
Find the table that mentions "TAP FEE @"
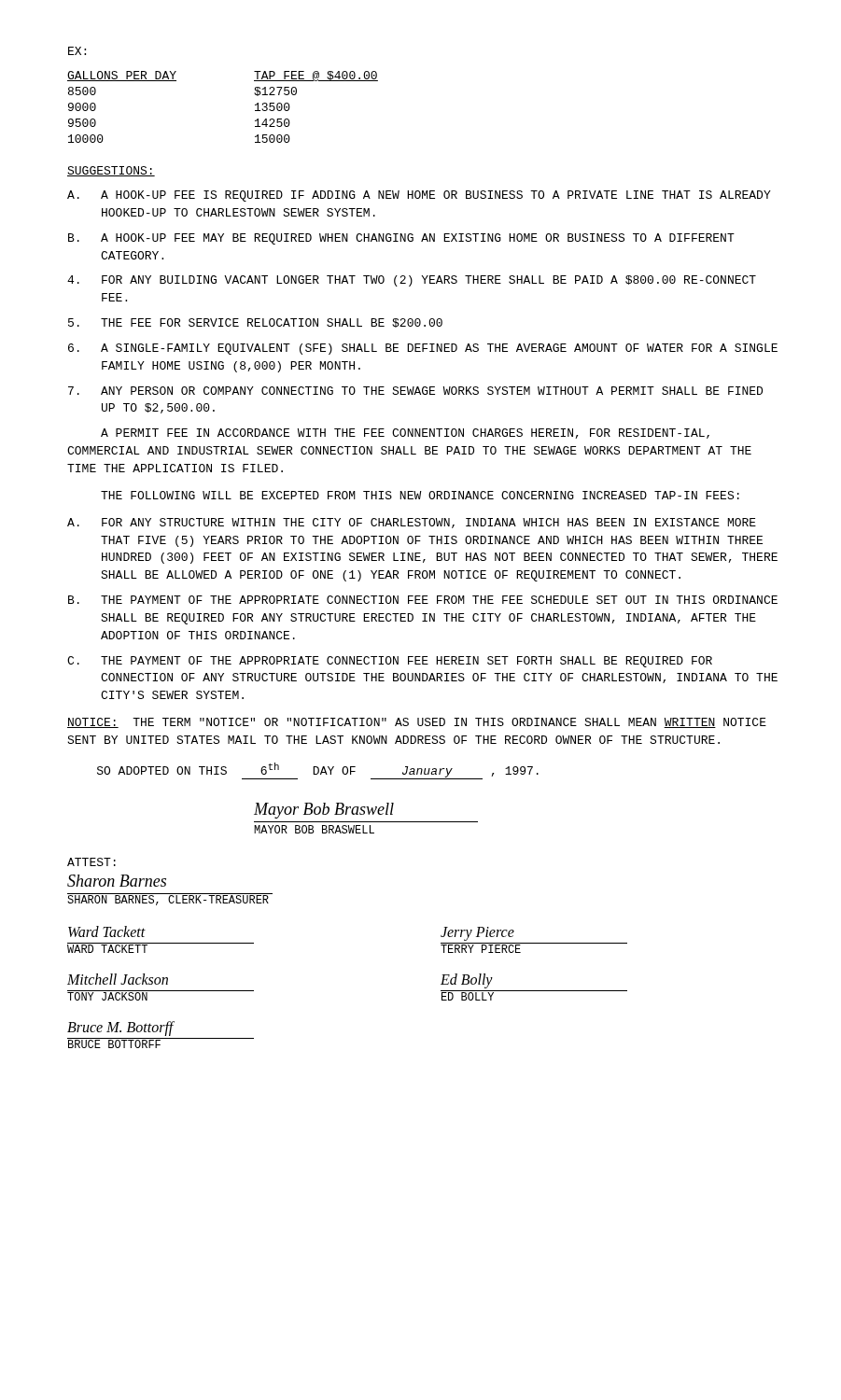pos(426,108)
